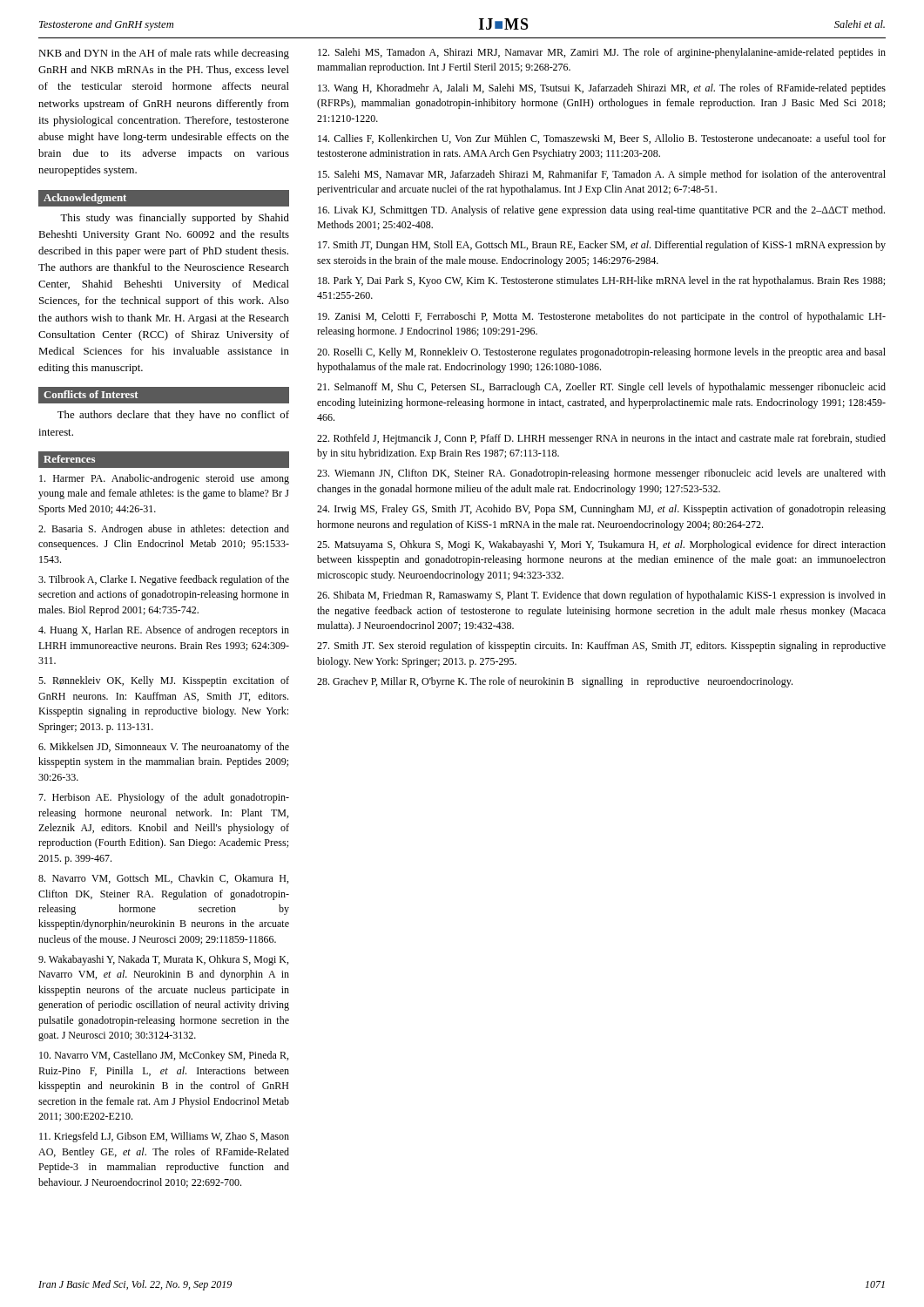Navigate to the region starting "15. Salehi MS,"
Image resolution: width=924 pixels, height=1307 pixels.
click(601, 182)
